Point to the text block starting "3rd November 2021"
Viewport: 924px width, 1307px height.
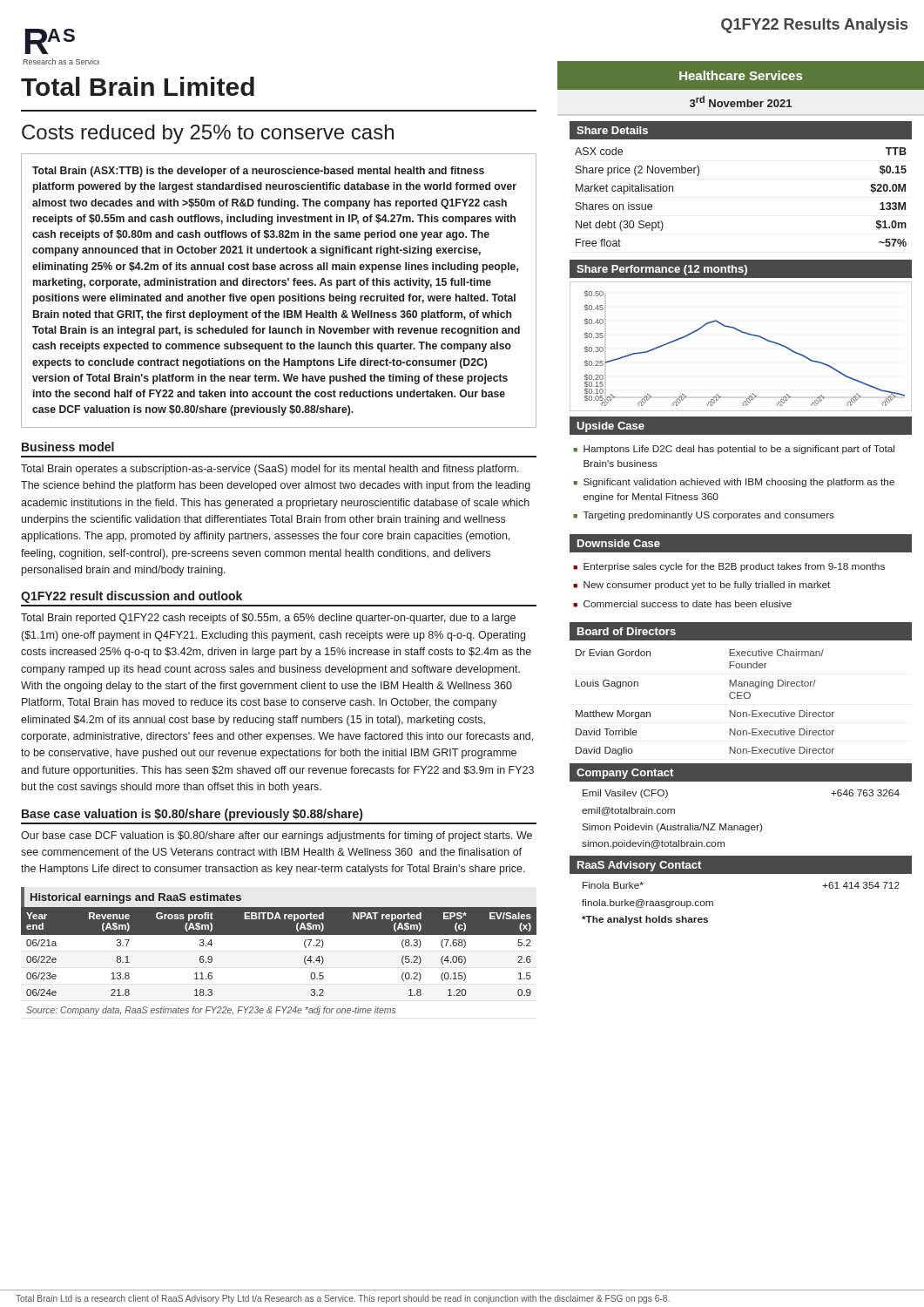(741, 102)
